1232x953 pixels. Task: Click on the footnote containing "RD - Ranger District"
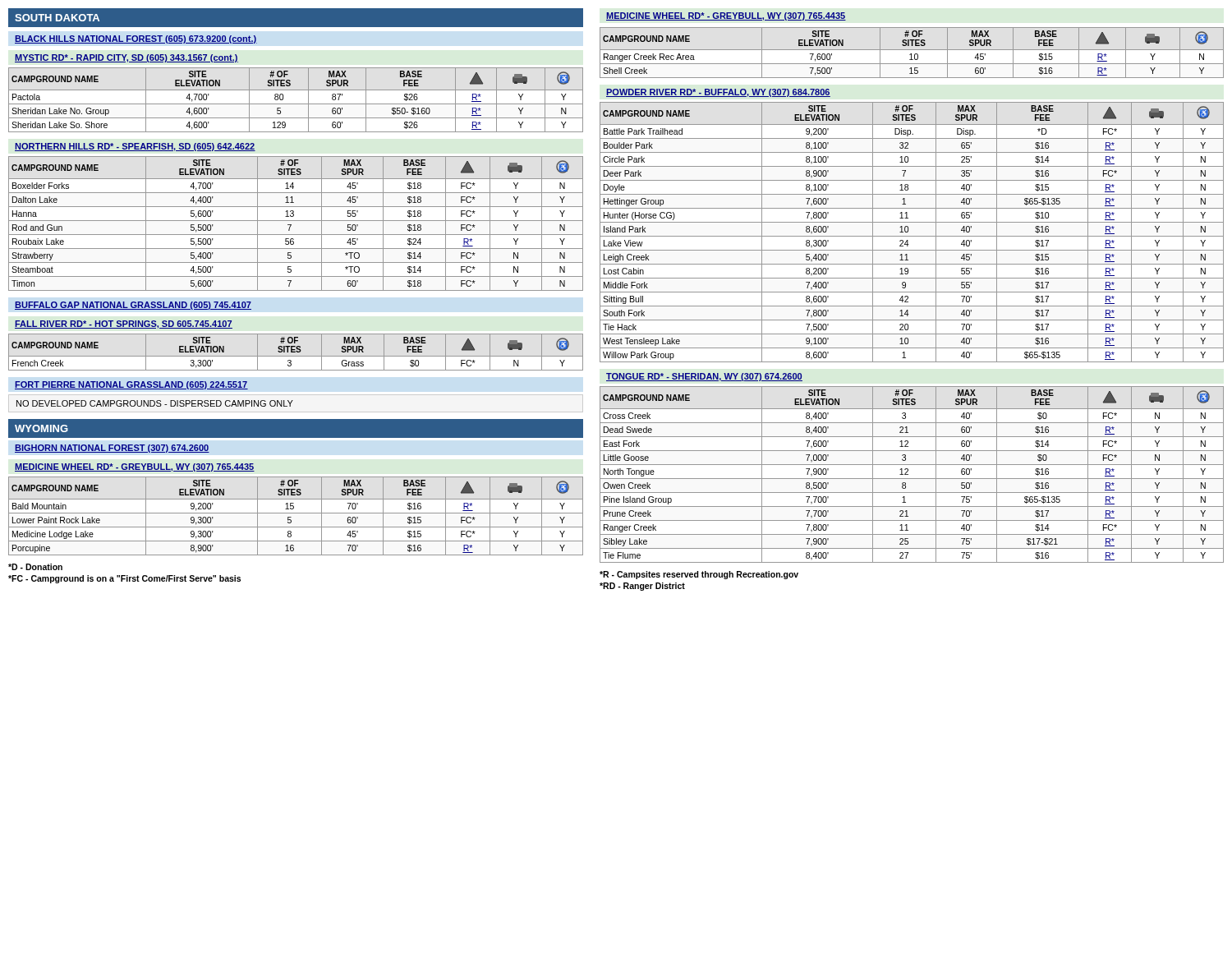pos(642,586)
